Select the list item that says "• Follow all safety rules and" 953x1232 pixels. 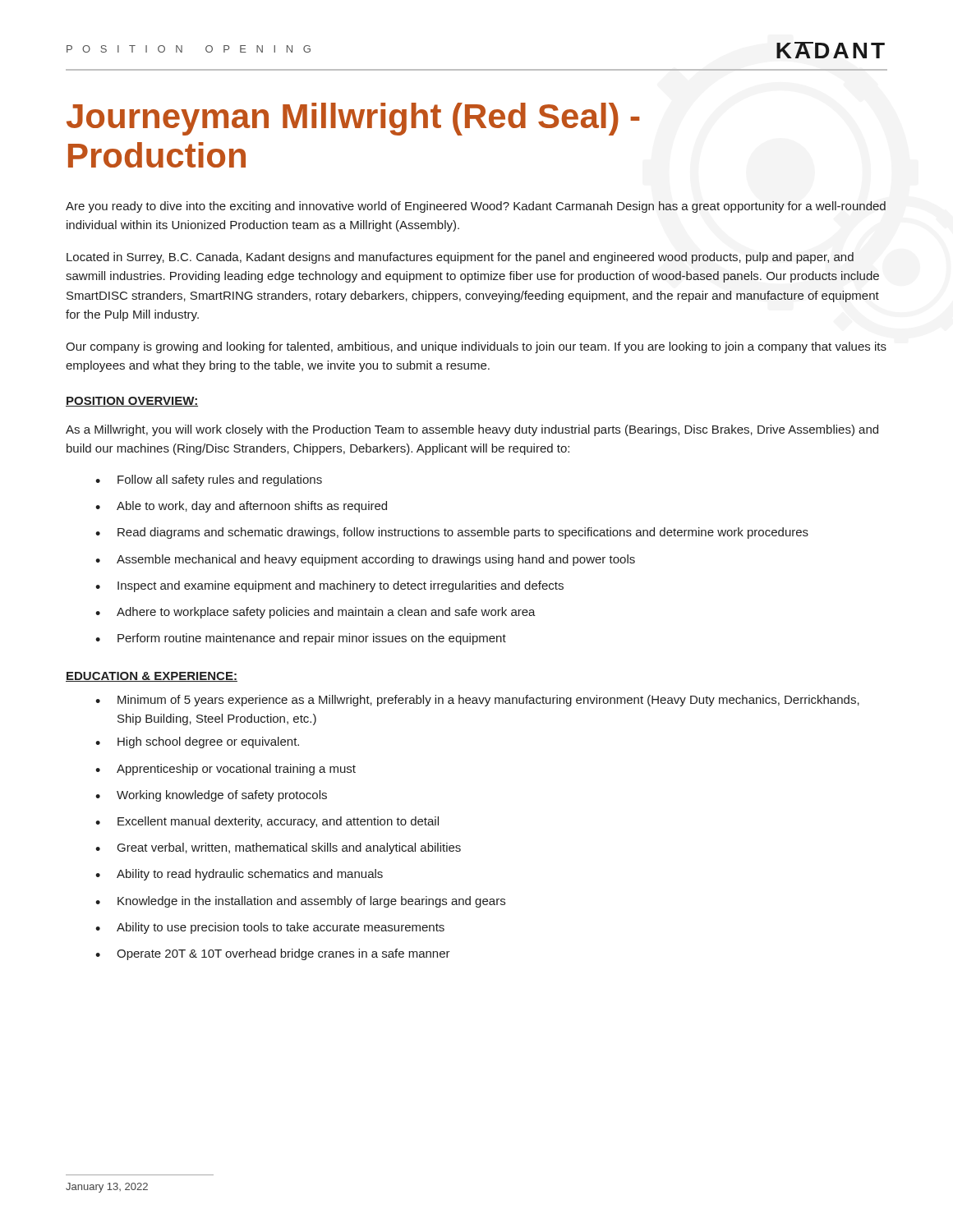click(x=209, y=480)
